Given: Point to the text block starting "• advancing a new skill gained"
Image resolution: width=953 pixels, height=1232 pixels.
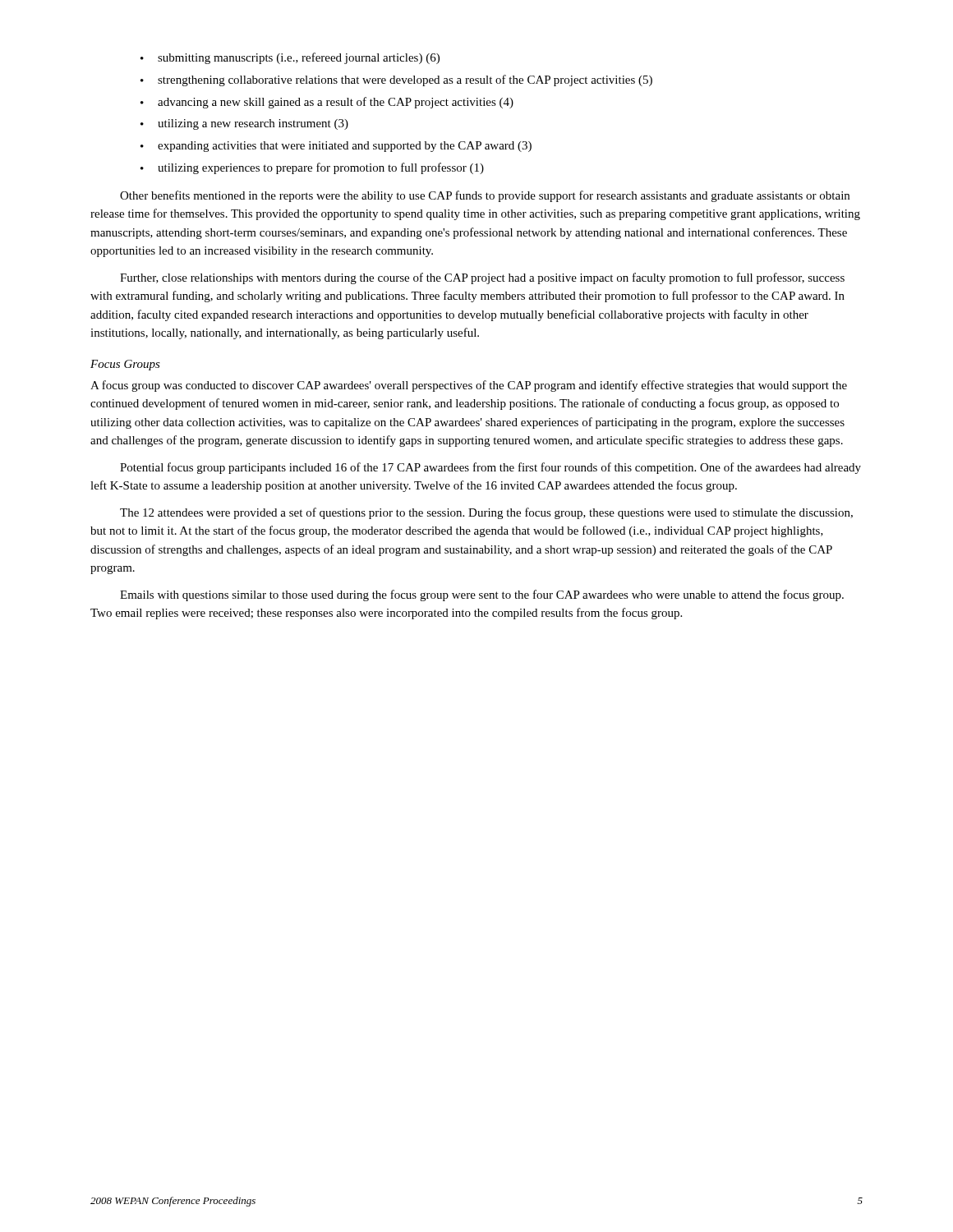Looking at the screenshot, I should click(x=501, y=103).
